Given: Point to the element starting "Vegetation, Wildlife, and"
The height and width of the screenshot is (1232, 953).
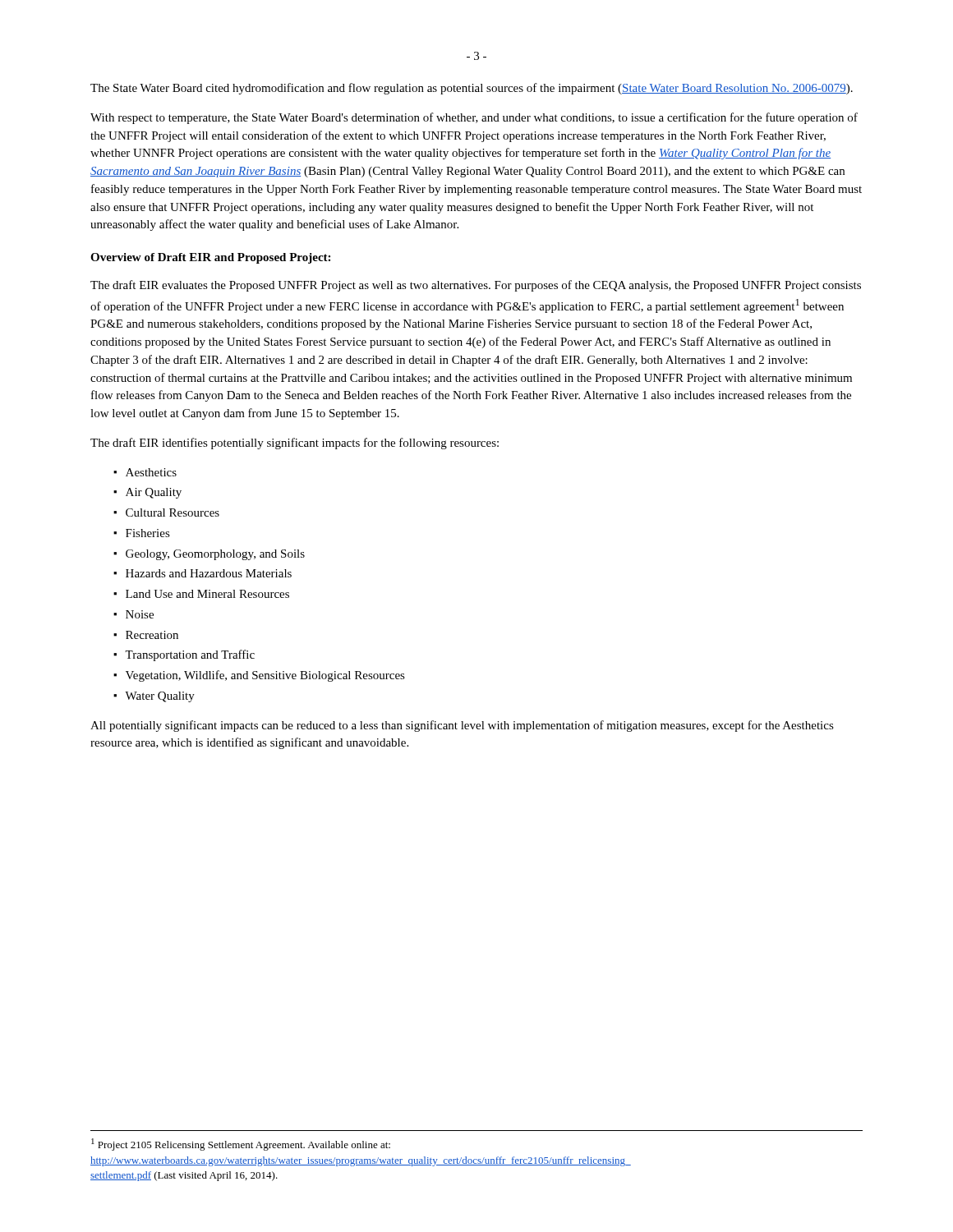Looking at the screenshot, I should (265, 675).
